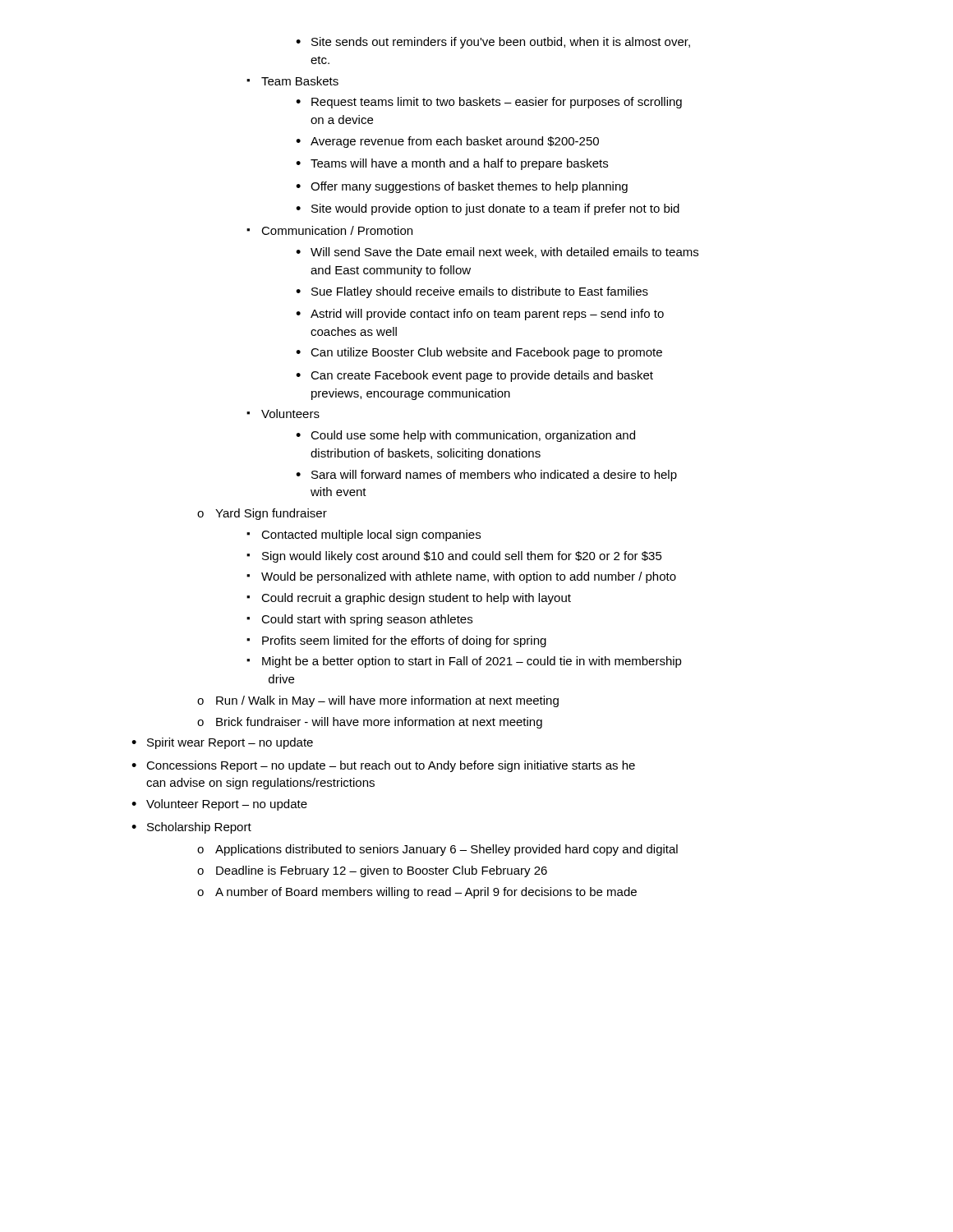Locate the text block starting "• Site sends out reminders if you've"

point(591,51)
